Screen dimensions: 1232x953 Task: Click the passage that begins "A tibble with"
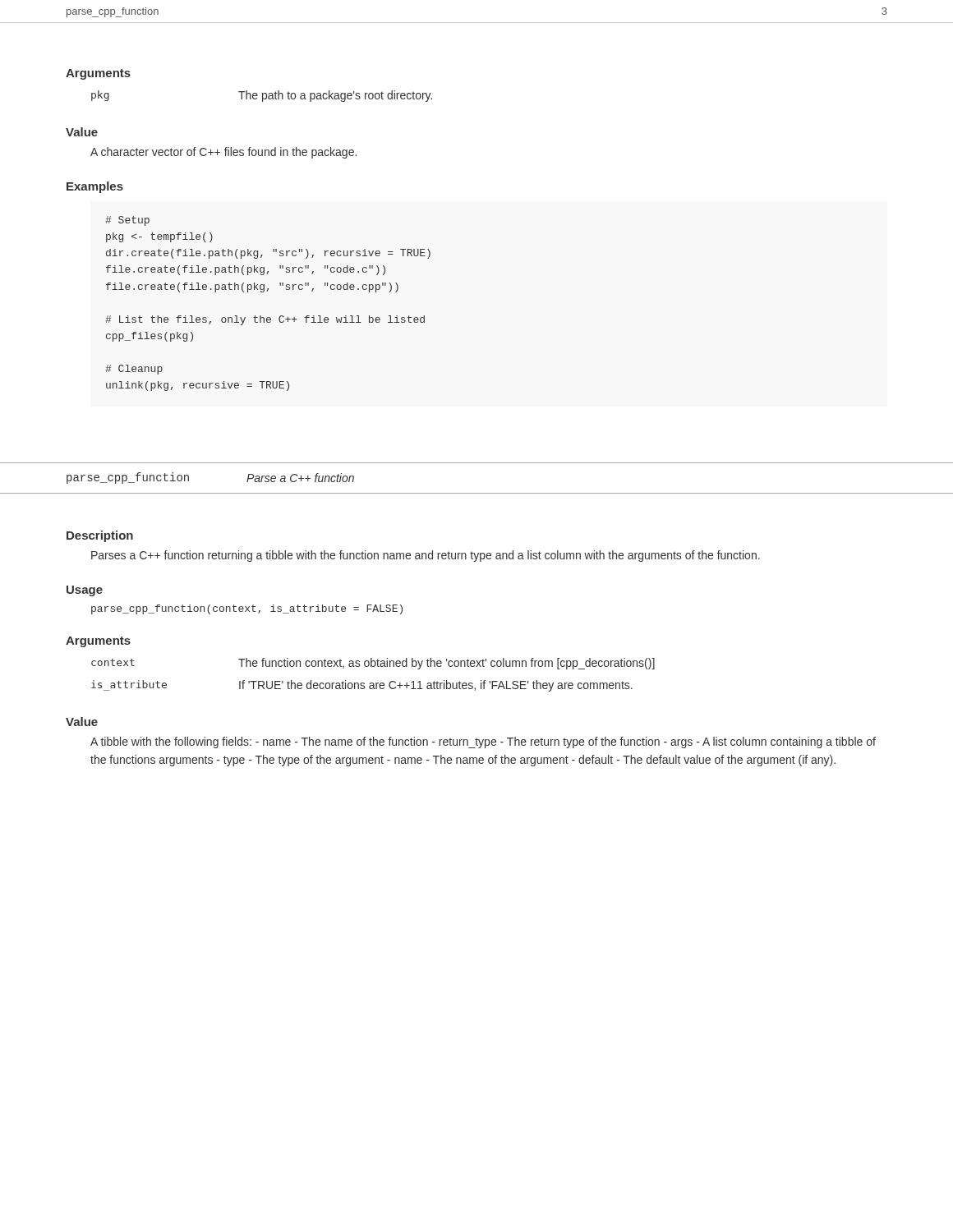tap(483, 751)
